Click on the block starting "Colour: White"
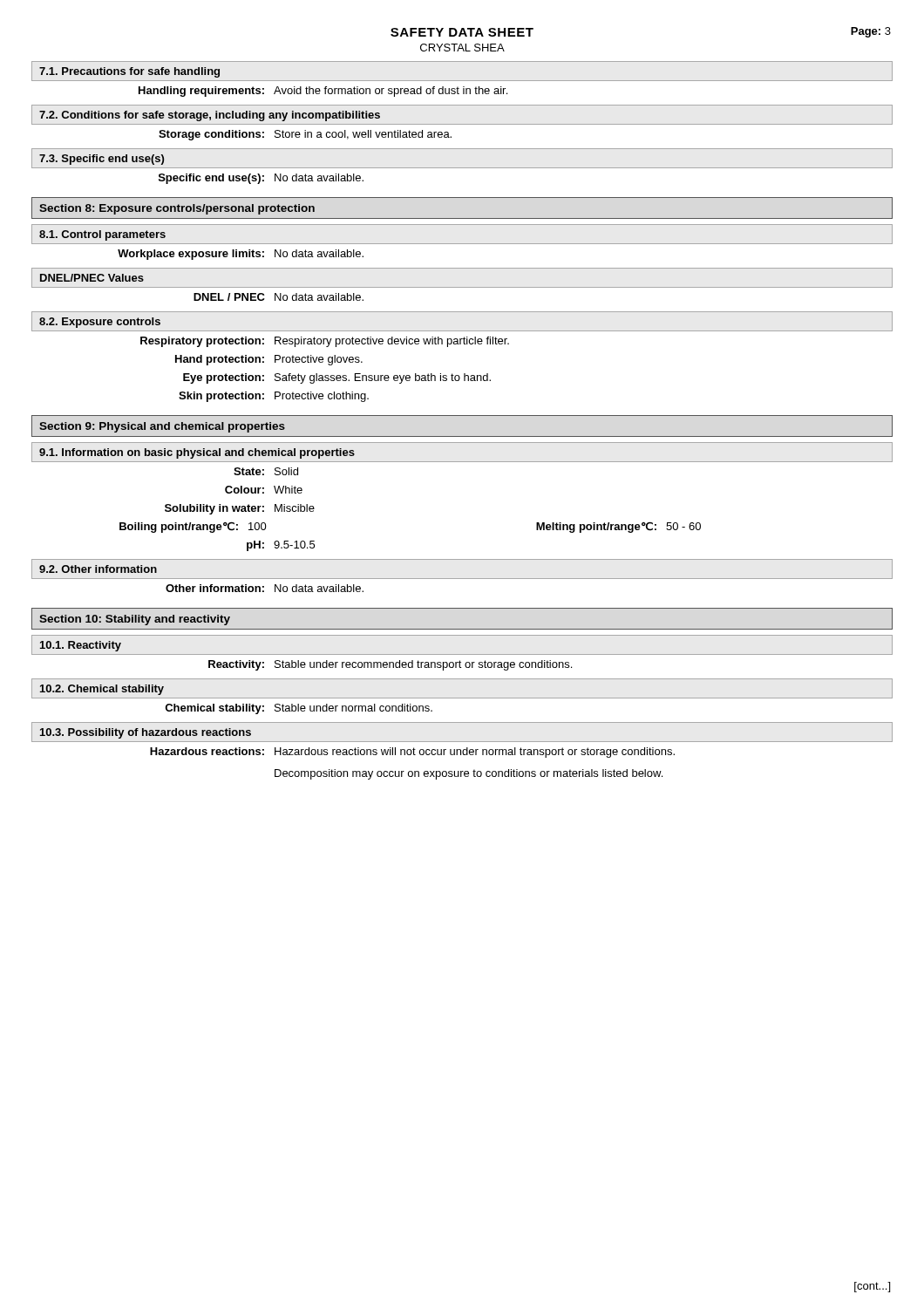Screen dimensions: 1308x924 tap(264, 490)
